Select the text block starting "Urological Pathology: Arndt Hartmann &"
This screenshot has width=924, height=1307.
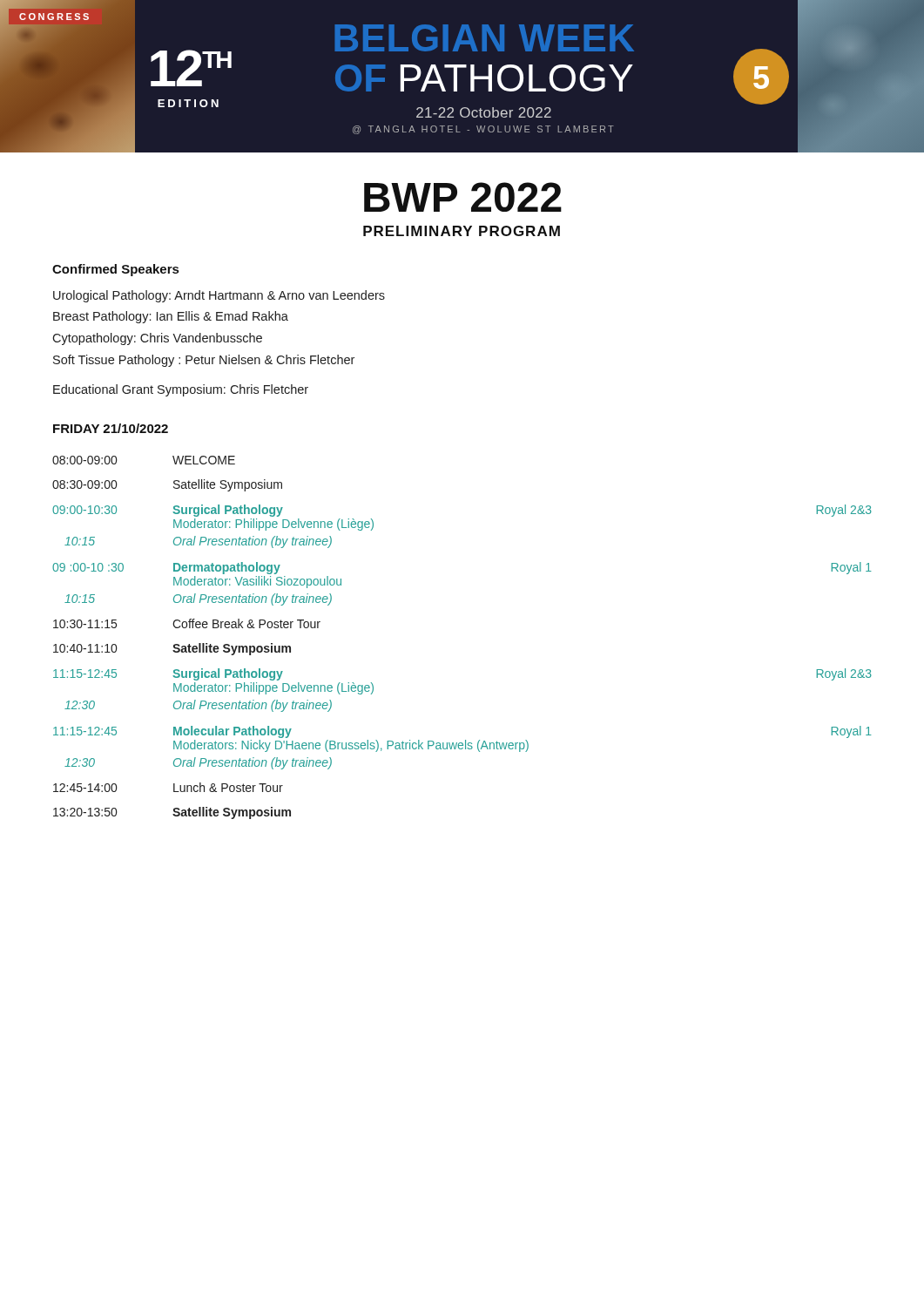click(219, 327)
